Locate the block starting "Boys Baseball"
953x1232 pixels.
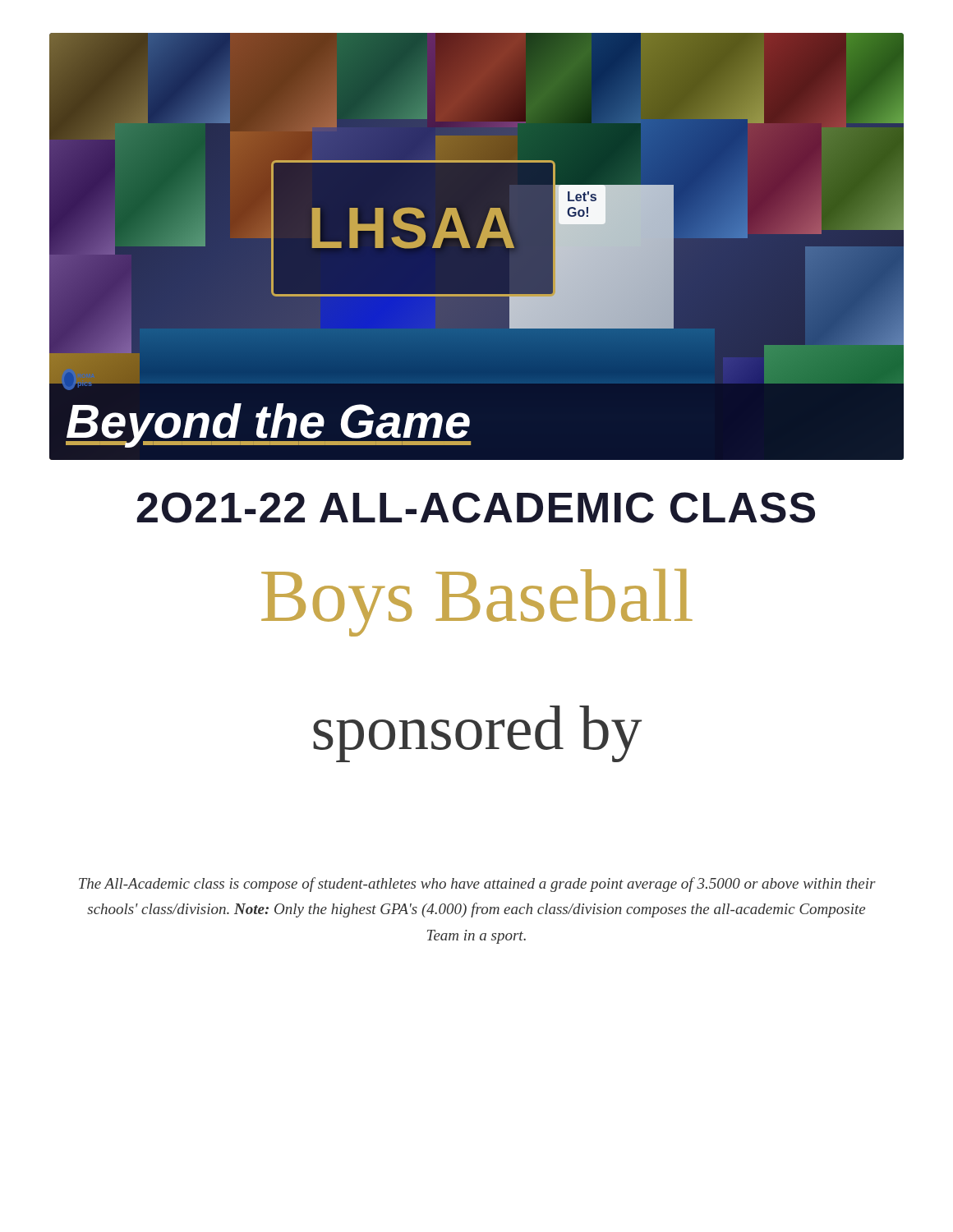[x=476, y=596]
